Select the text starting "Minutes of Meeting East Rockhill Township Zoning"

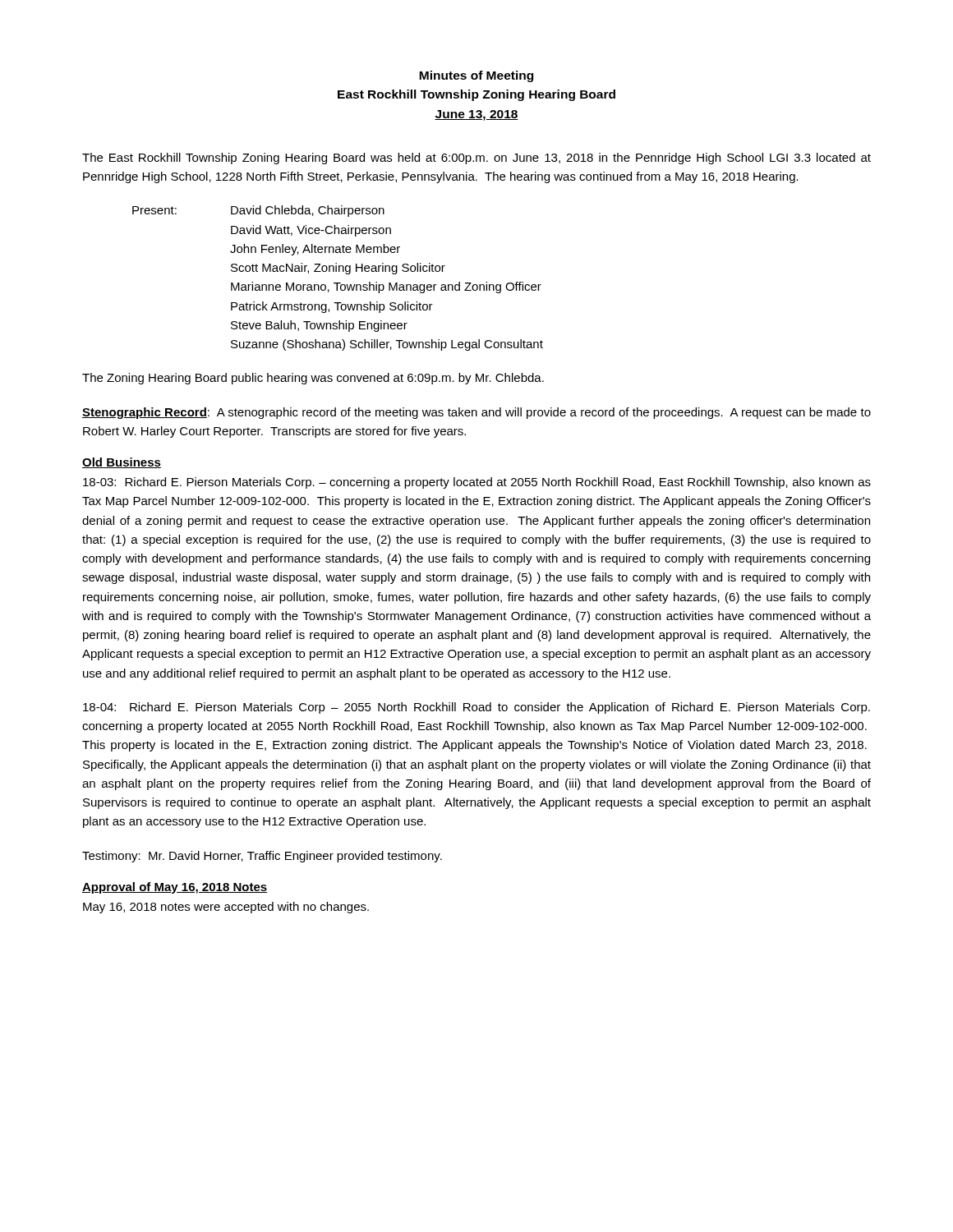476,94
